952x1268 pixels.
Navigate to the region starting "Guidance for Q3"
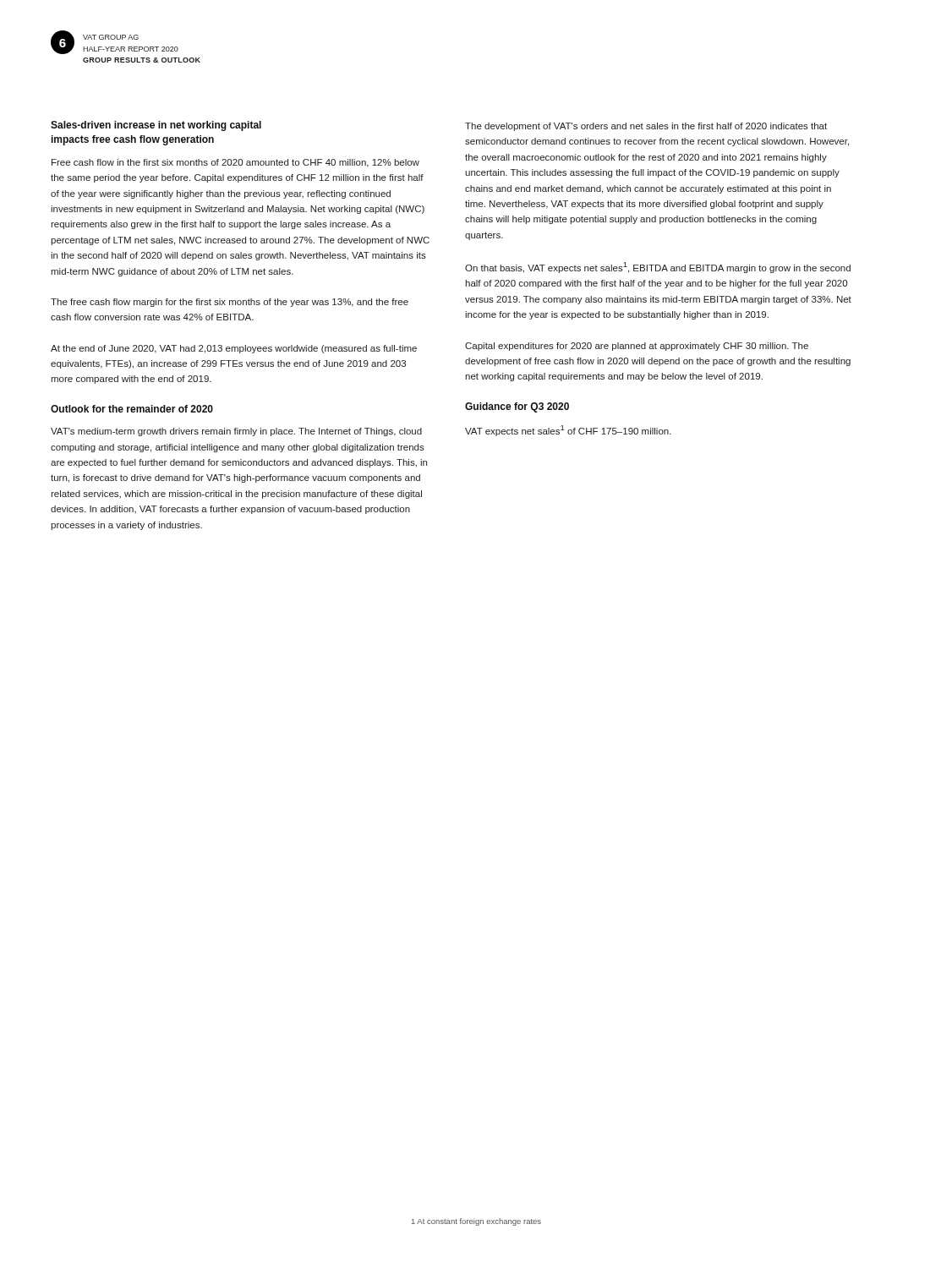point(517,406)
